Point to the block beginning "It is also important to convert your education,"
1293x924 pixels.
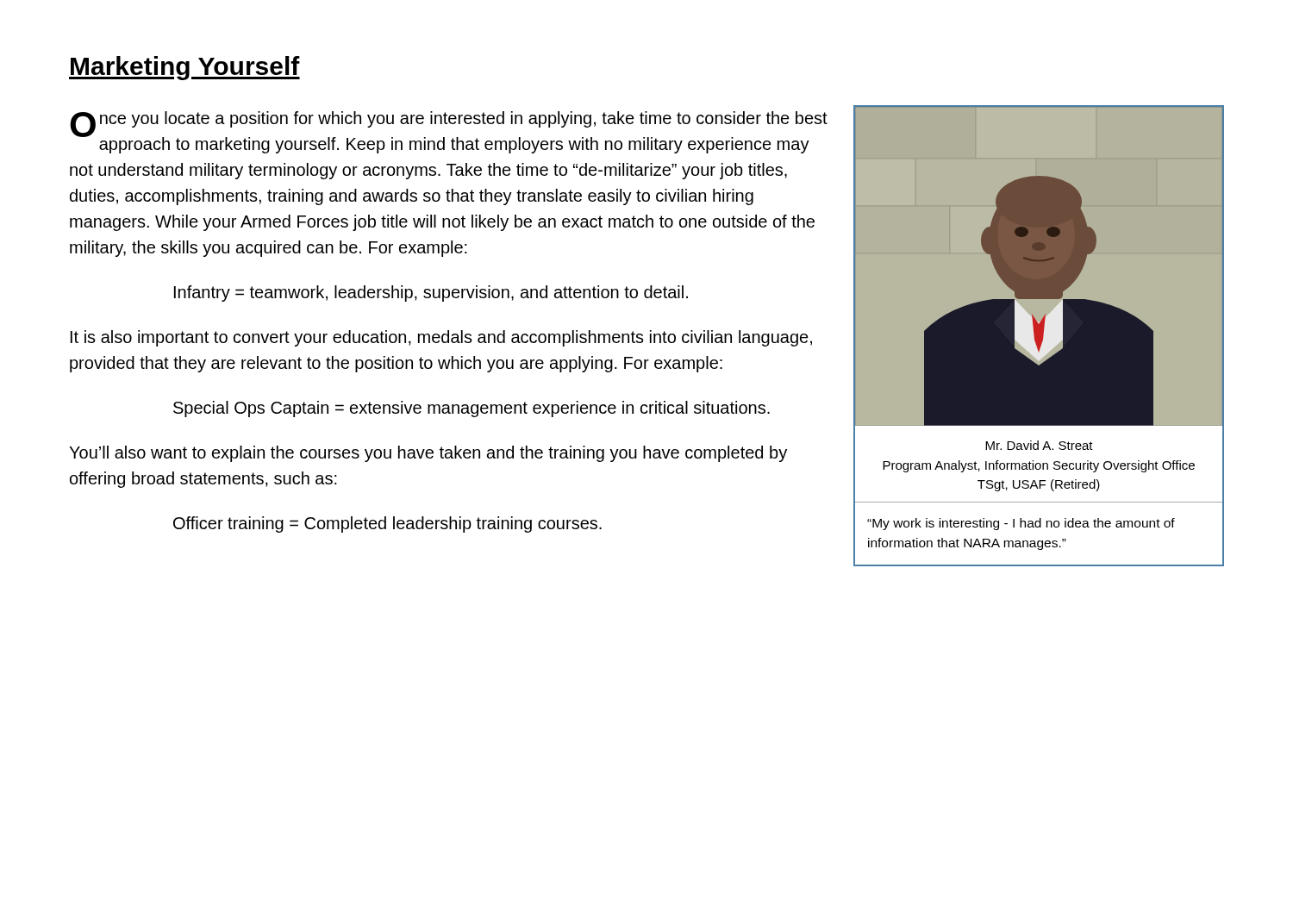point(441,350)
